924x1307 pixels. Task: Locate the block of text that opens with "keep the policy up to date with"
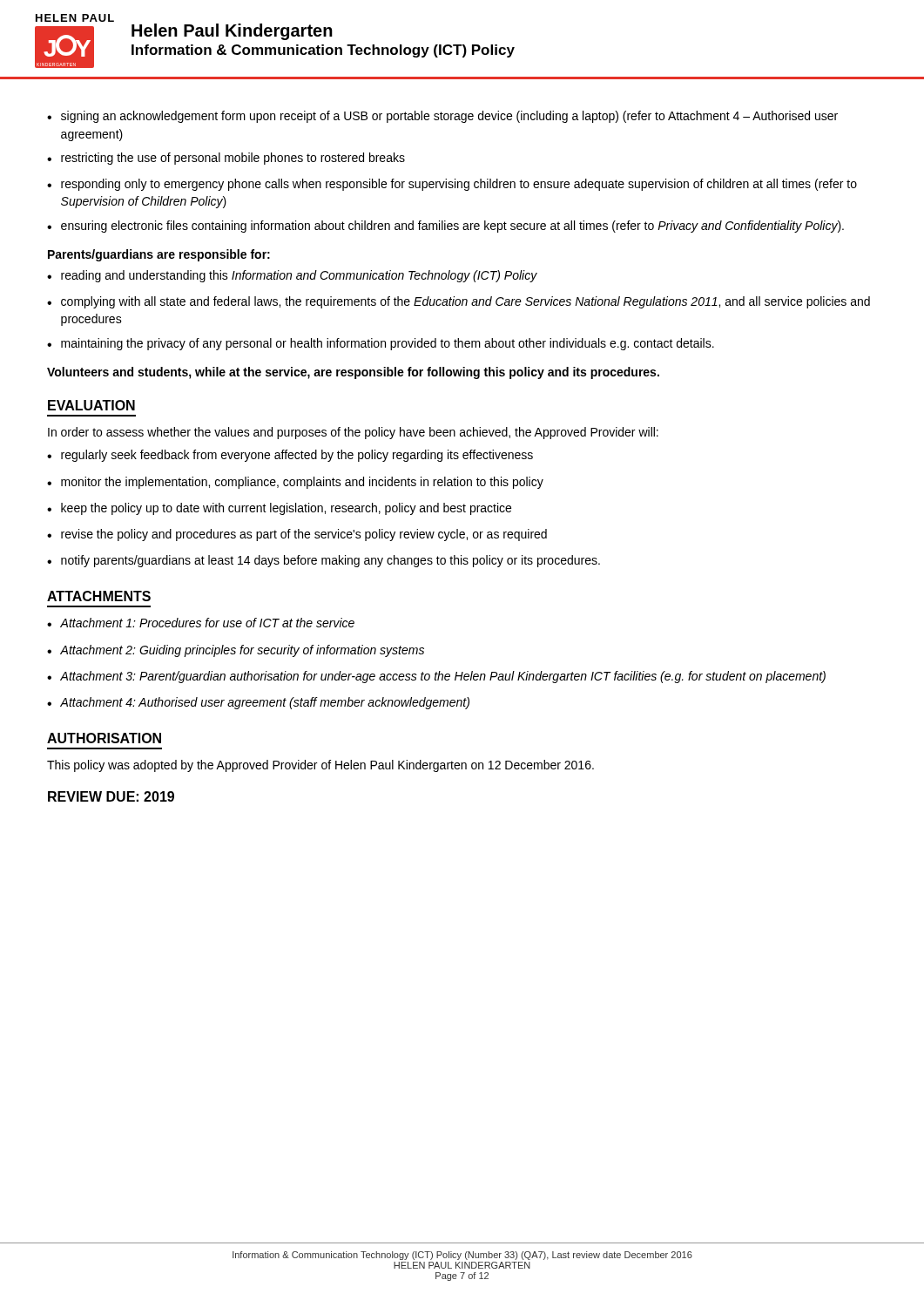point(286,508)
